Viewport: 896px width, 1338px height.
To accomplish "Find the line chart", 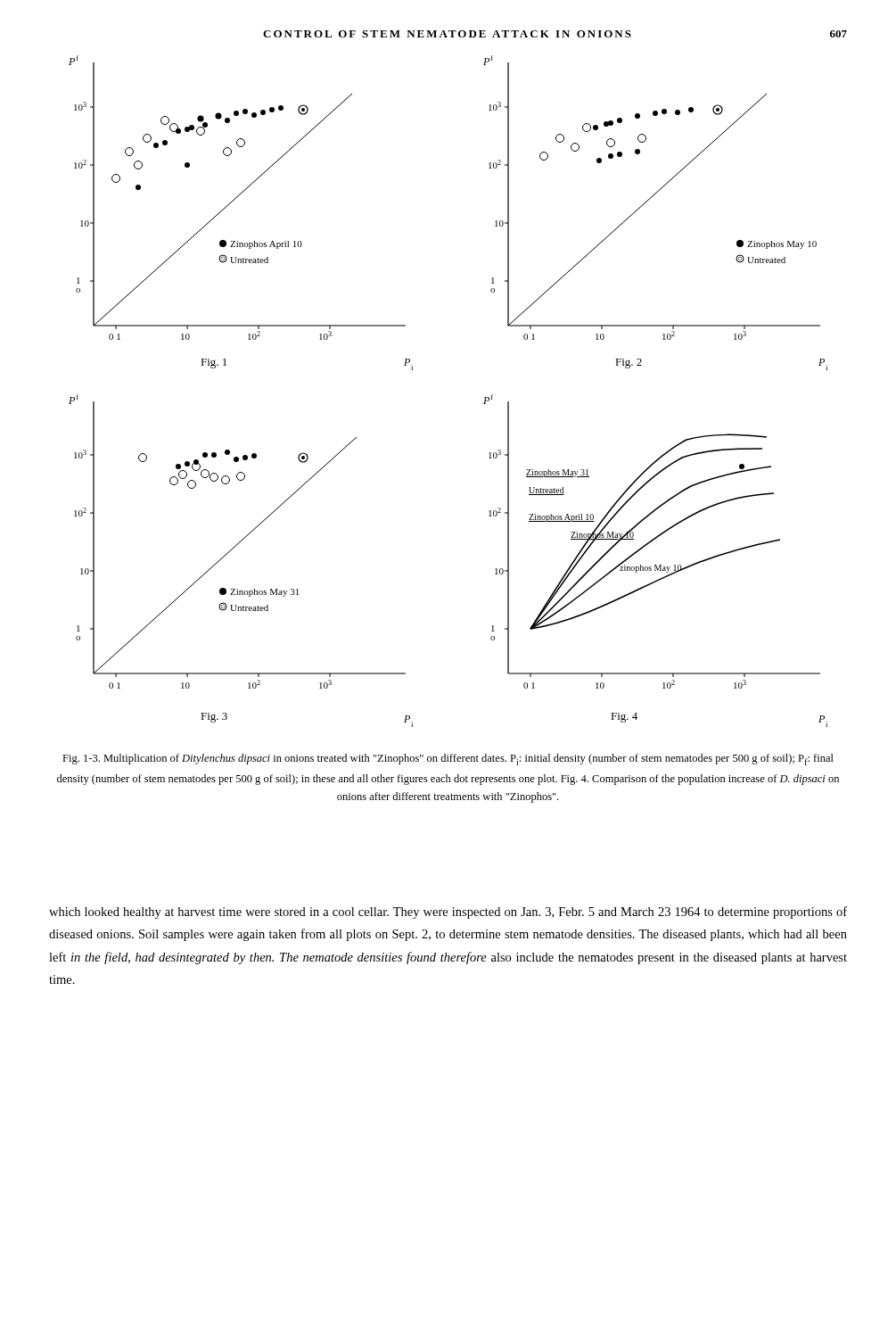I will (651, 562).
